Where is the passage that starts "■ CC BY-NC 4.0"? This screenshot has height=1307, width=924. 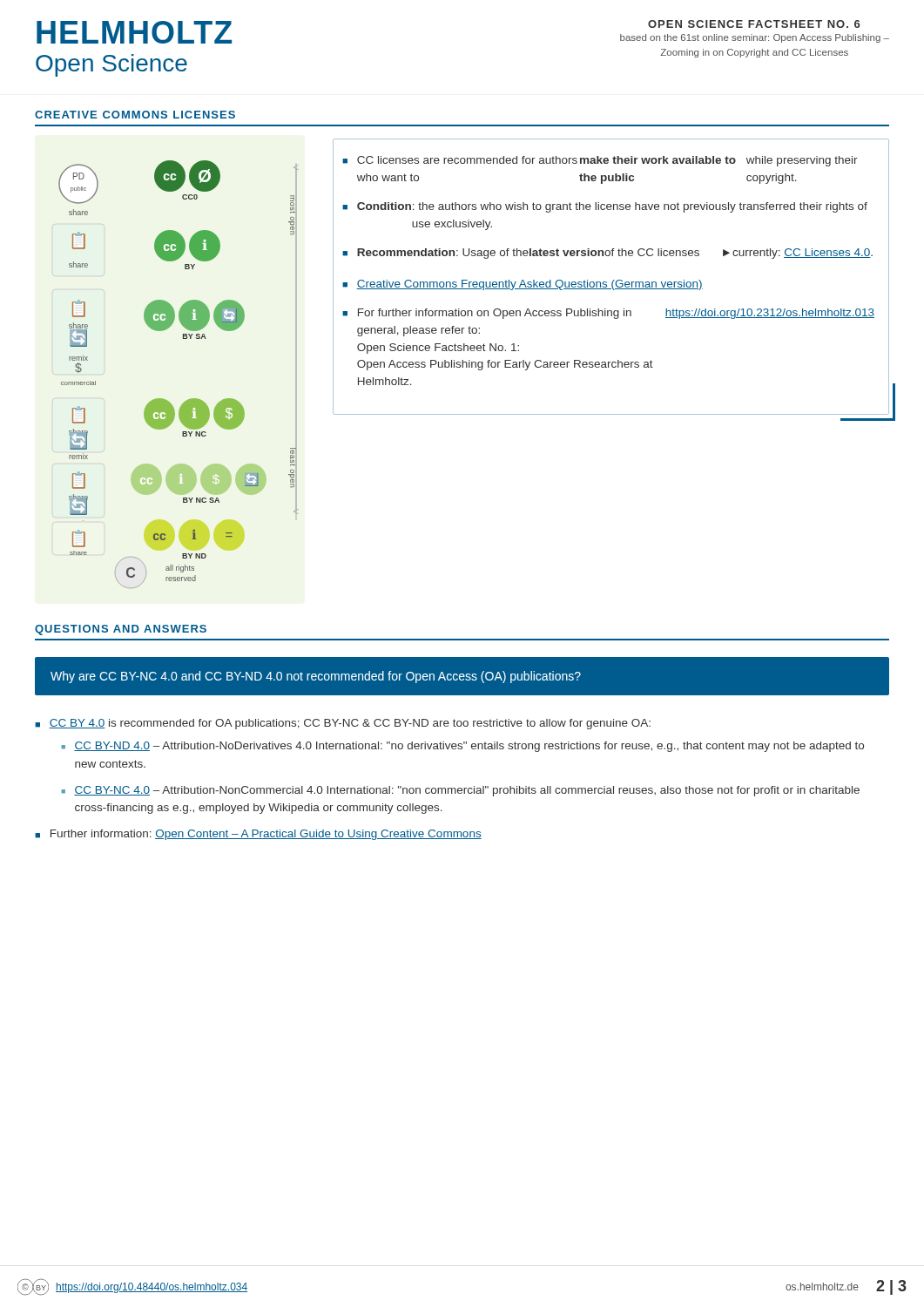point(475,799)
